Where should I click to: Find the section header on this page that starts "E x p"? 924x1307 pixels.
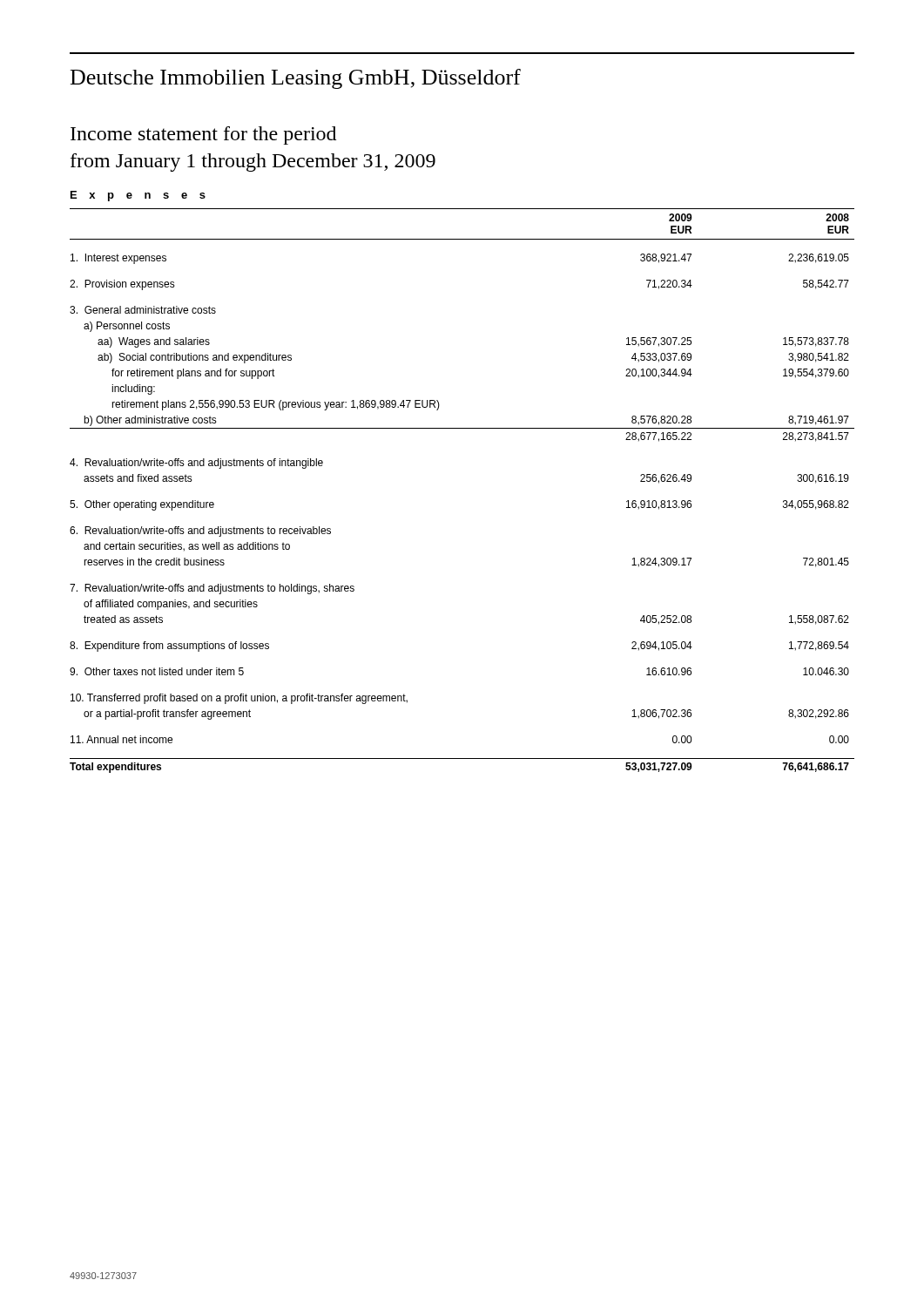[140, 195]
